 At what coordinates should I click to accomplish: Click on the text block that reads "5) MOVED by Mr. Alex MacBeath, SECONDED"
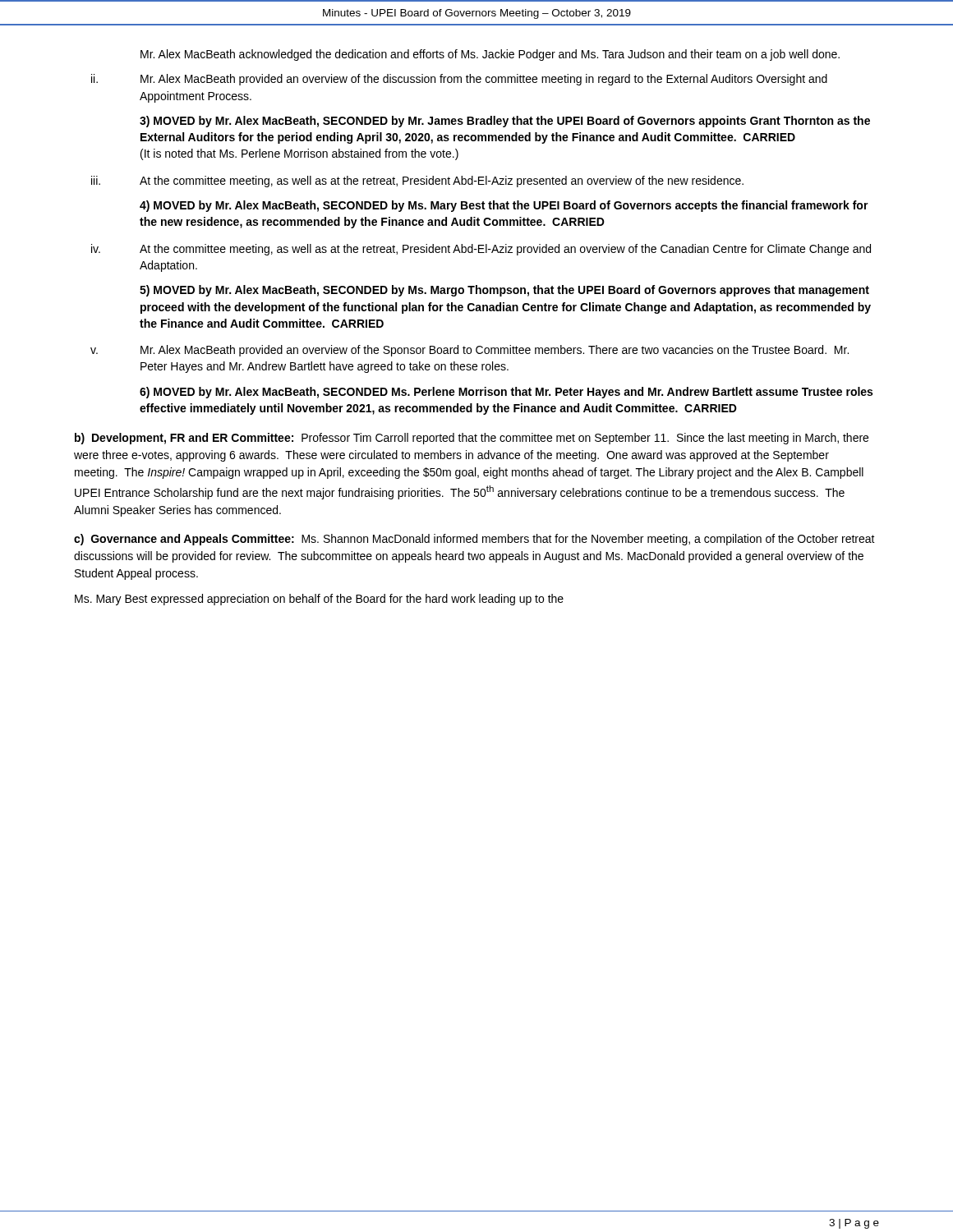[x=505, y=307]
